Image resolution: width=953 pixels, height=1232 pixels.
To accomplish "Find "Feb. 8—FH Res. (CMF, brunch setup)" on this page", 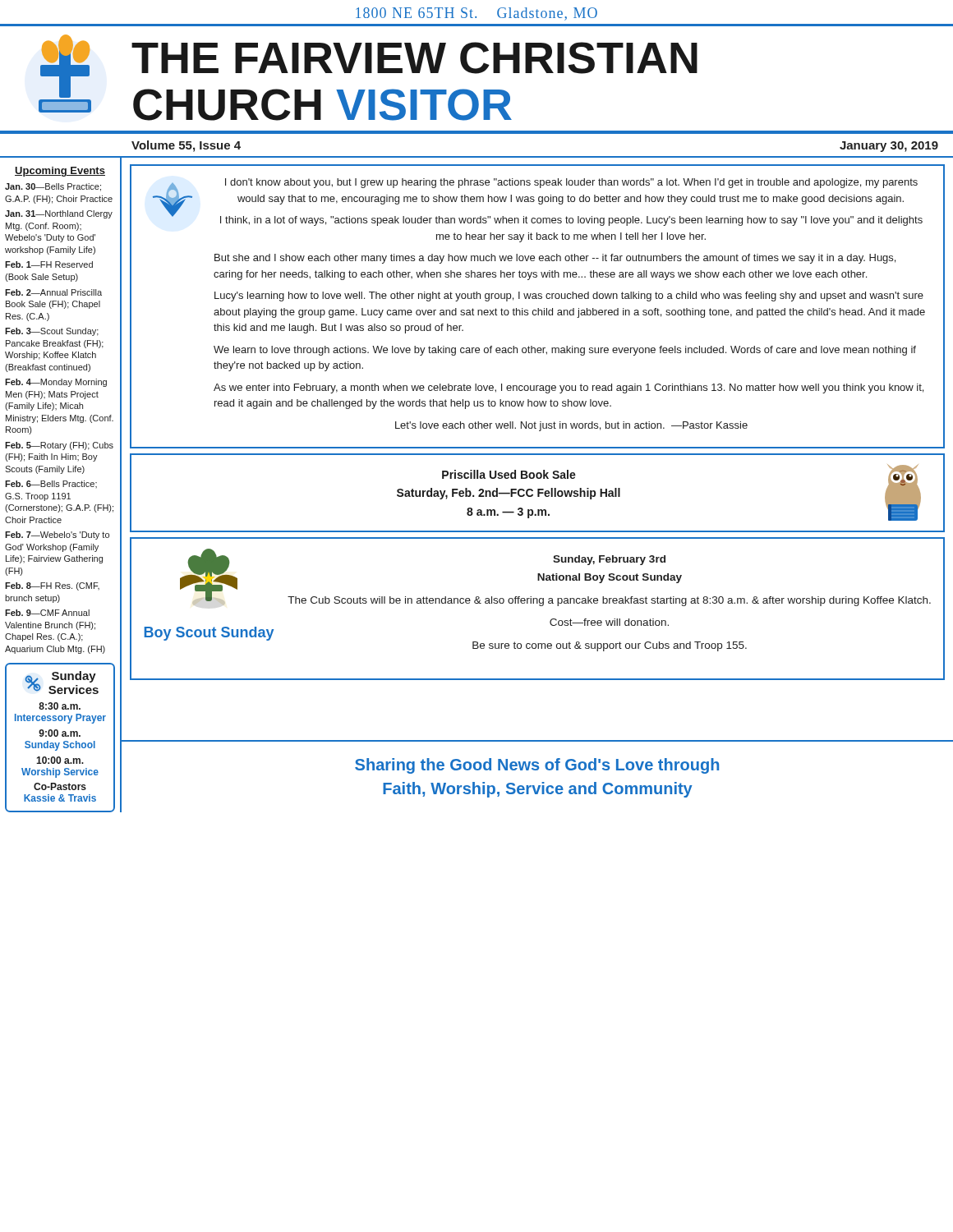I will pyautogui.click(x=52, y=592).
